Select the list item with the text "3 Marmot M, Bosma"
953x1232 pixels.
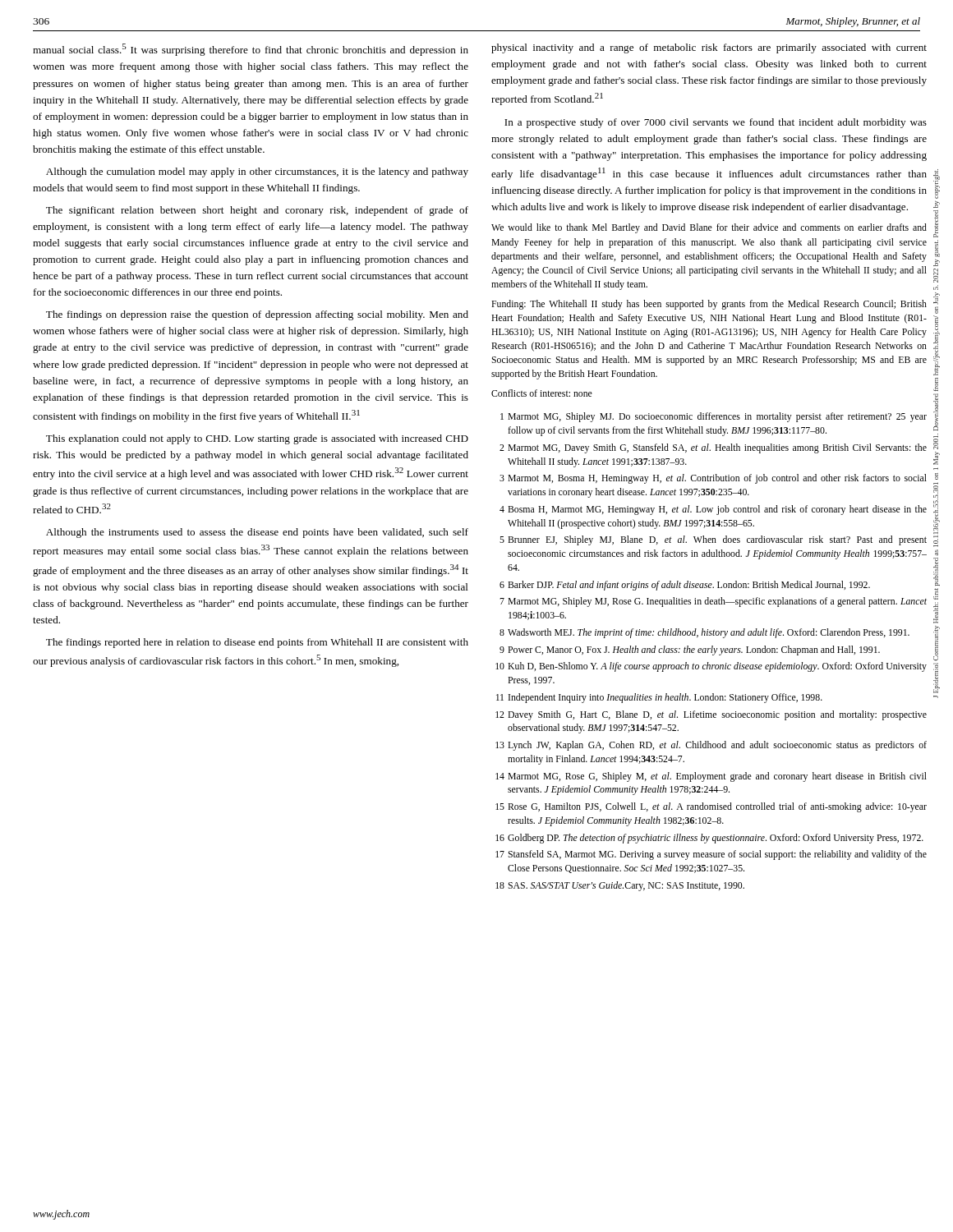tap(709, 485)
